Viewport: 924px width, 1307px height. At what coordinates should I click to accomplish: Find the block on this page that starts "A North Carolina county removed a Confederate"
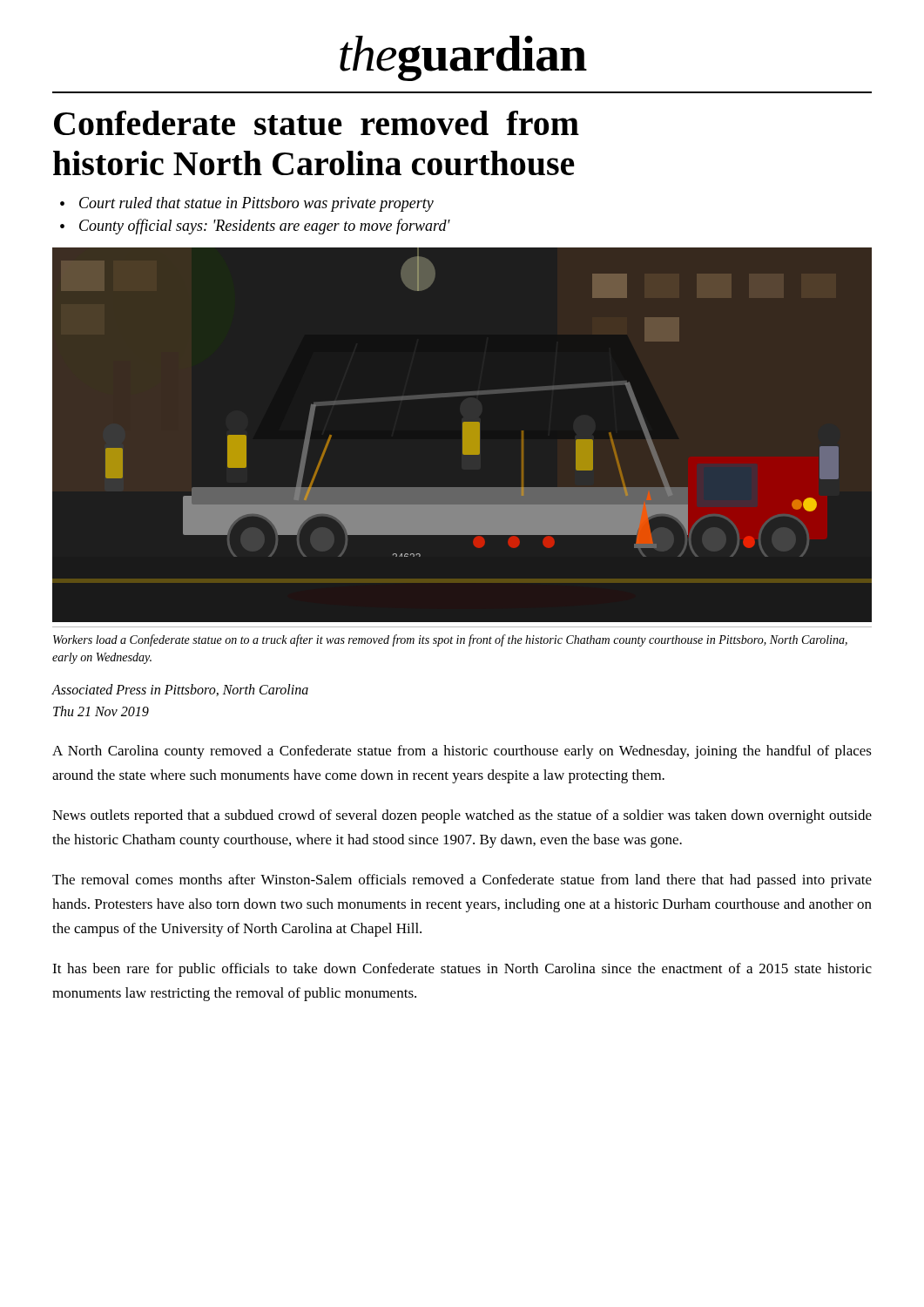point(462,763)
